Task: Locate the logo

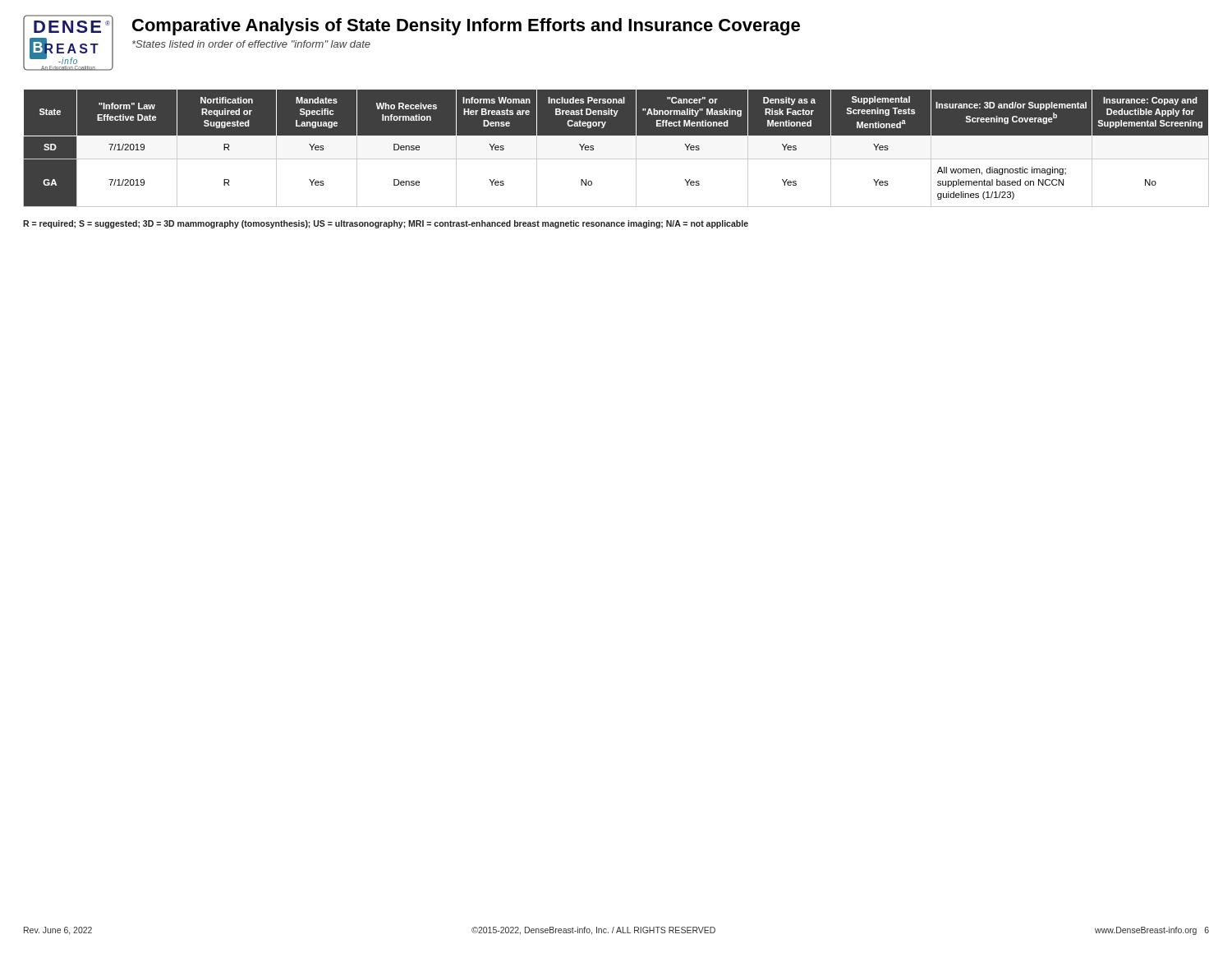Action: (68, 43)
